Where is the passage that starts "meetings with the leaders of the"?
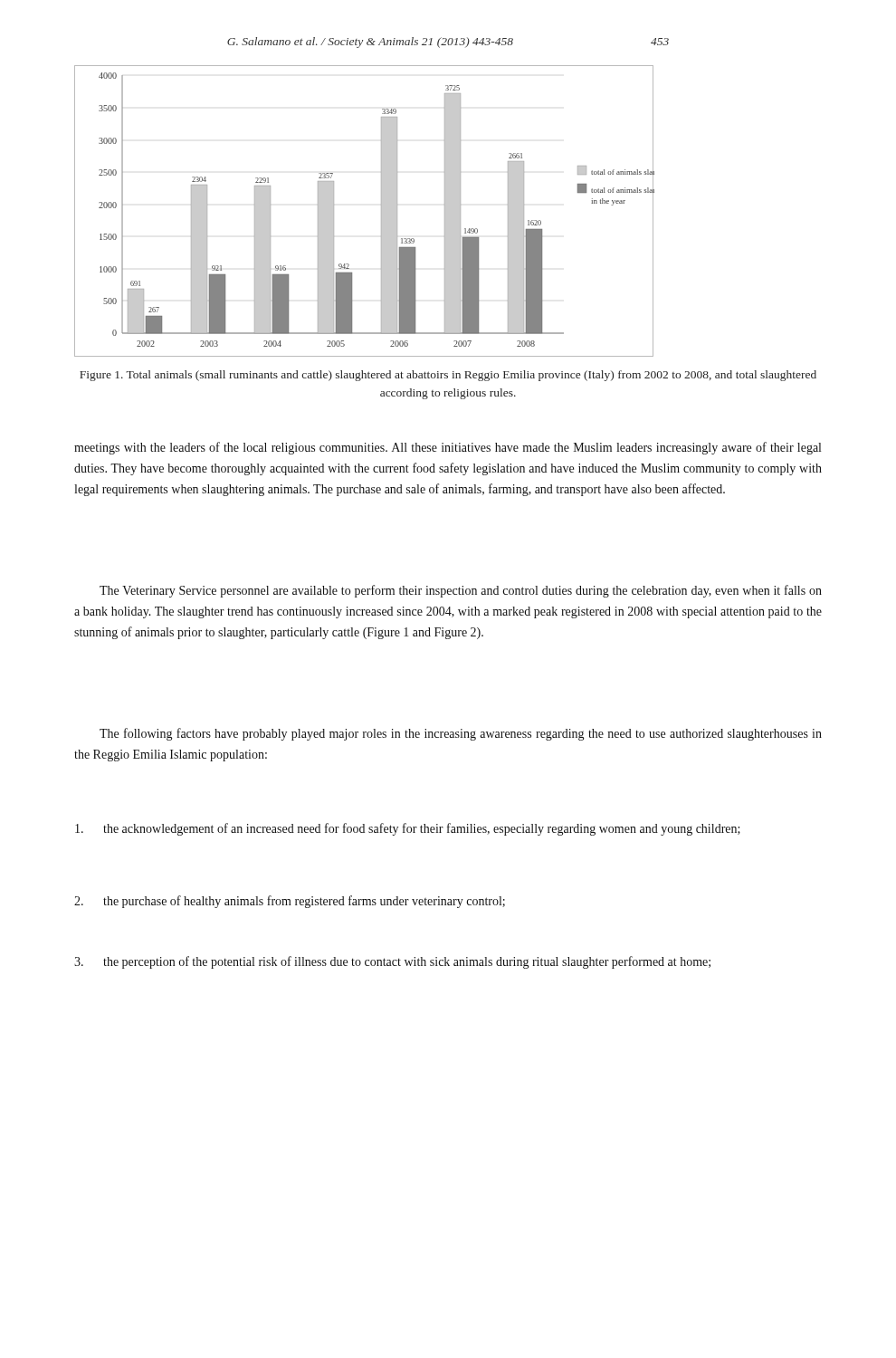This screenshot has width=896, height=1358. pos(448,468)
